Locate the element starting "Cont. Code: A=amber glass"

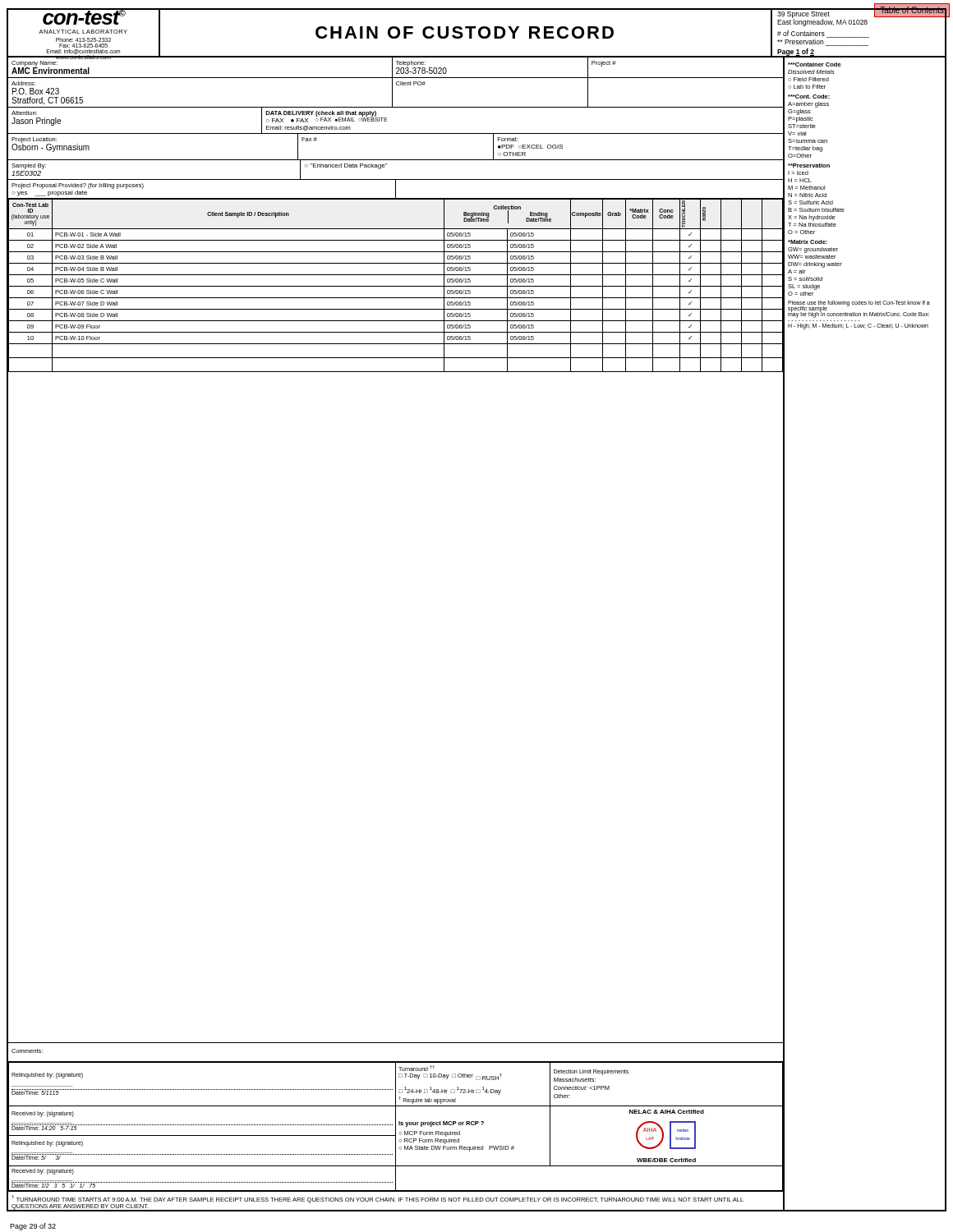coord(809,126)
